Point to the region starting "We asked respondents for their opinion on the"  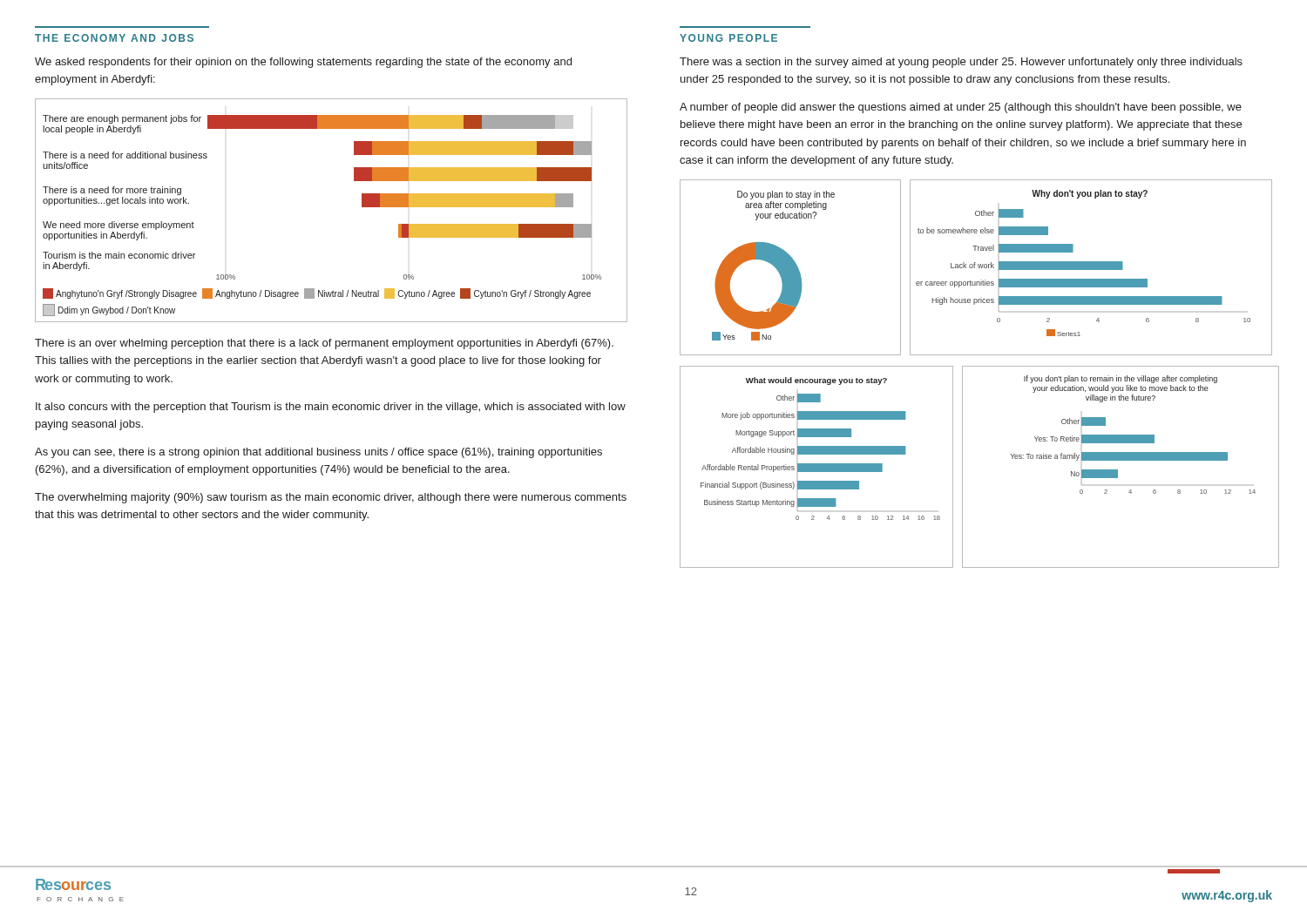click(x=304, y=70)
